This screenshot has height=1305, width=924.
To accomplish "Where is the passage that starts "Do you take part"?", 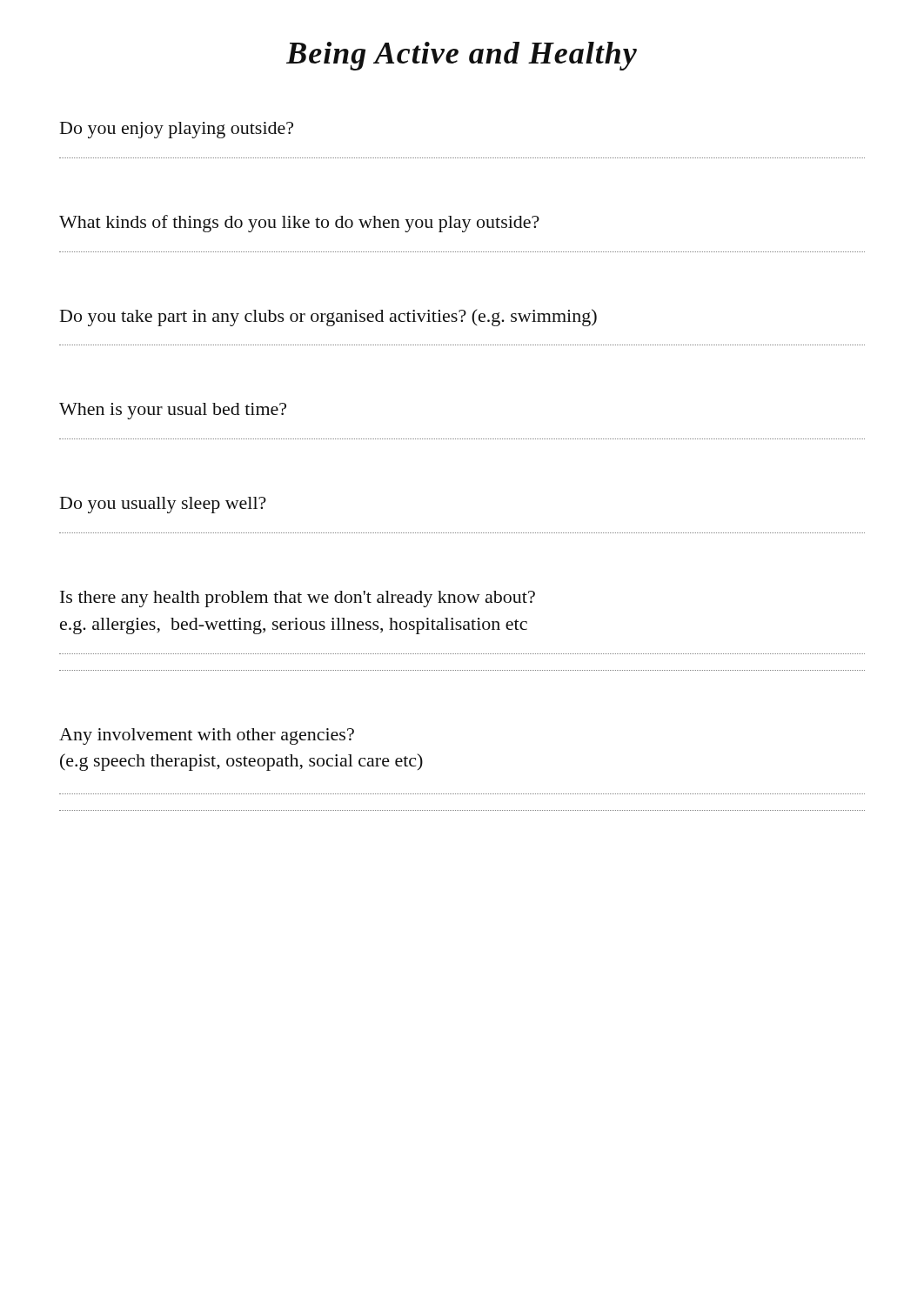I will [x=328, y=315].
